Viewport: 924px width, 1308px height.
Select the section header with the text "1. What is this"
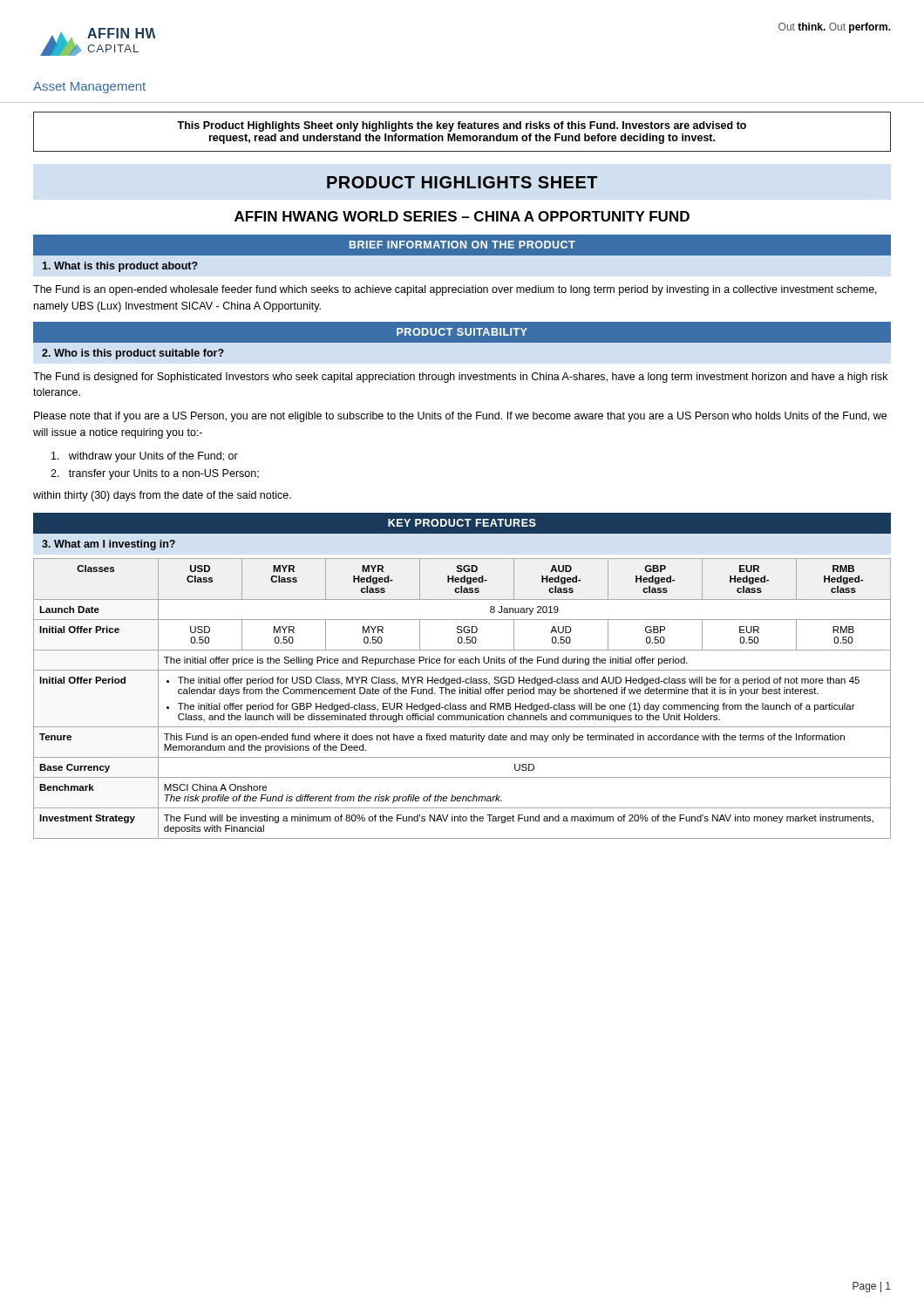click(x=120, y=266)
